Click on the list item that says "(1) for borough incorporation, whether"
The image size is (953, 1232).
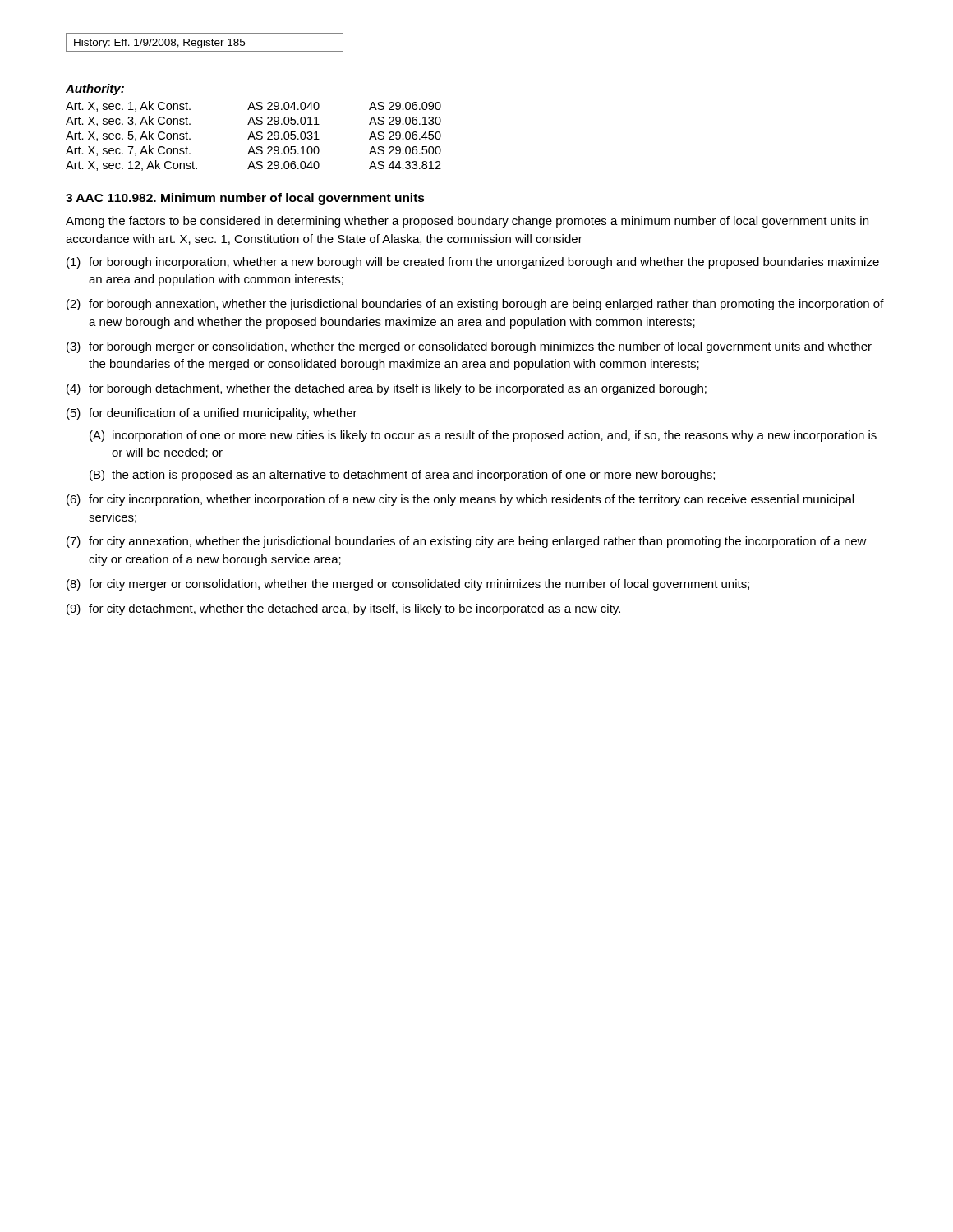476,270
